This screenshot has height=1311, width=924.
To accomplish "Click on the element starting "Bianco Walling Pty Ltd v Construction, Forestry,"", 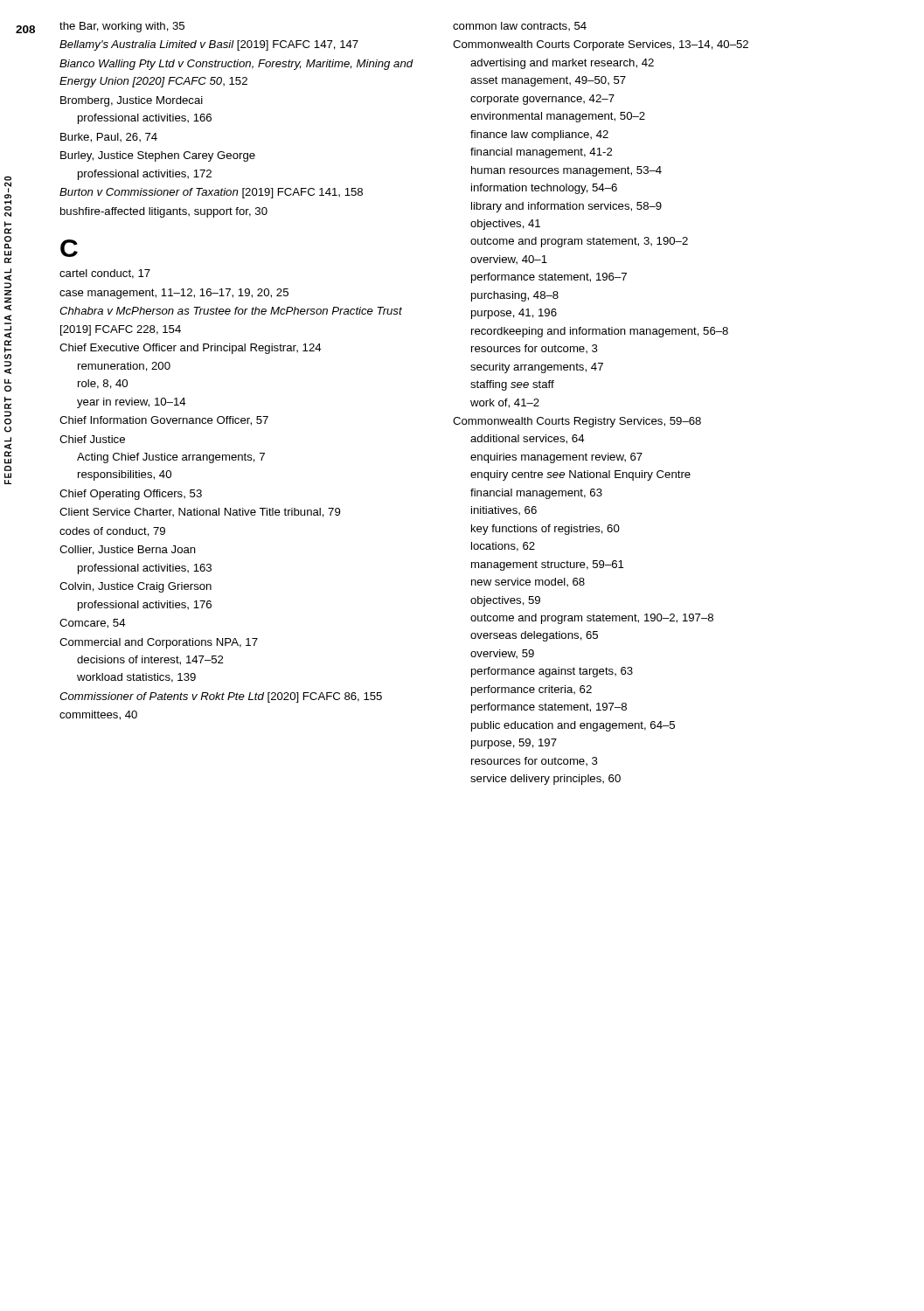I will [247, 73].
